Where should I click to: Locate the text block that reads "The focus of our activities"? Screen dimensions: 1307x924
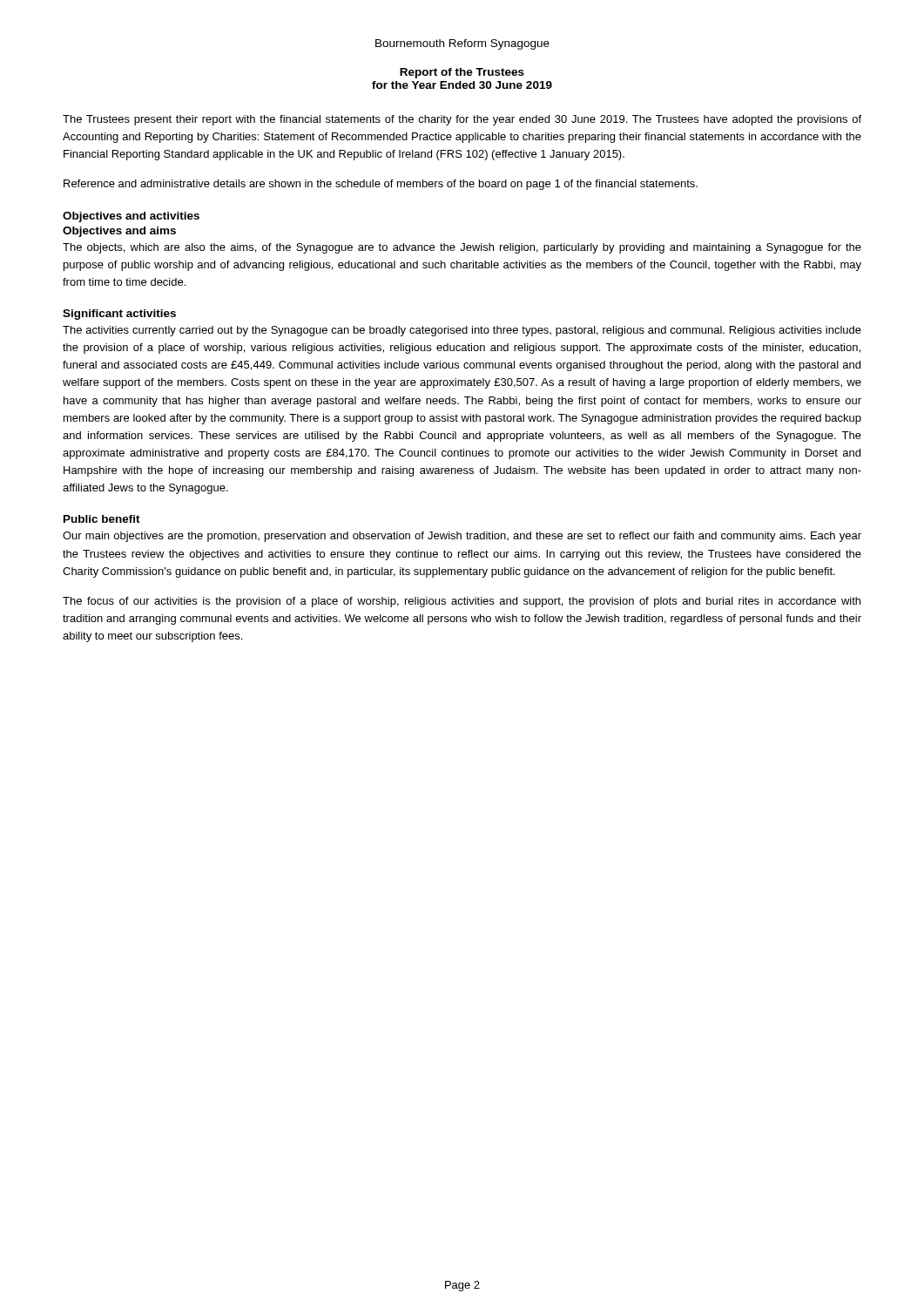tap(462, 618)
